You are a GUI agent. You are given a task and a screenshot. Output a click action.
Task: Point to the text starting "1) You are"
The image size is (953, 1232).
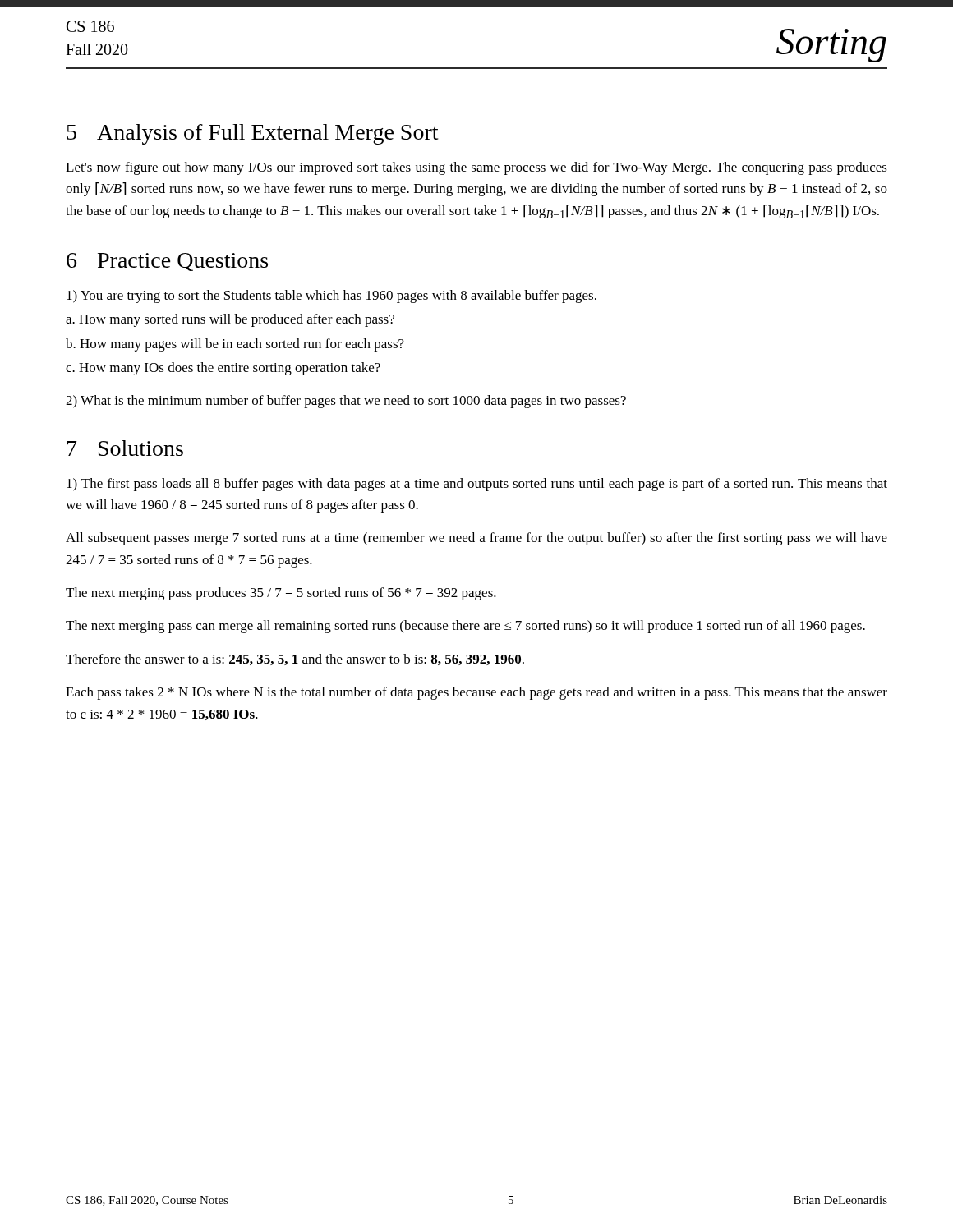tap(332, 295)
